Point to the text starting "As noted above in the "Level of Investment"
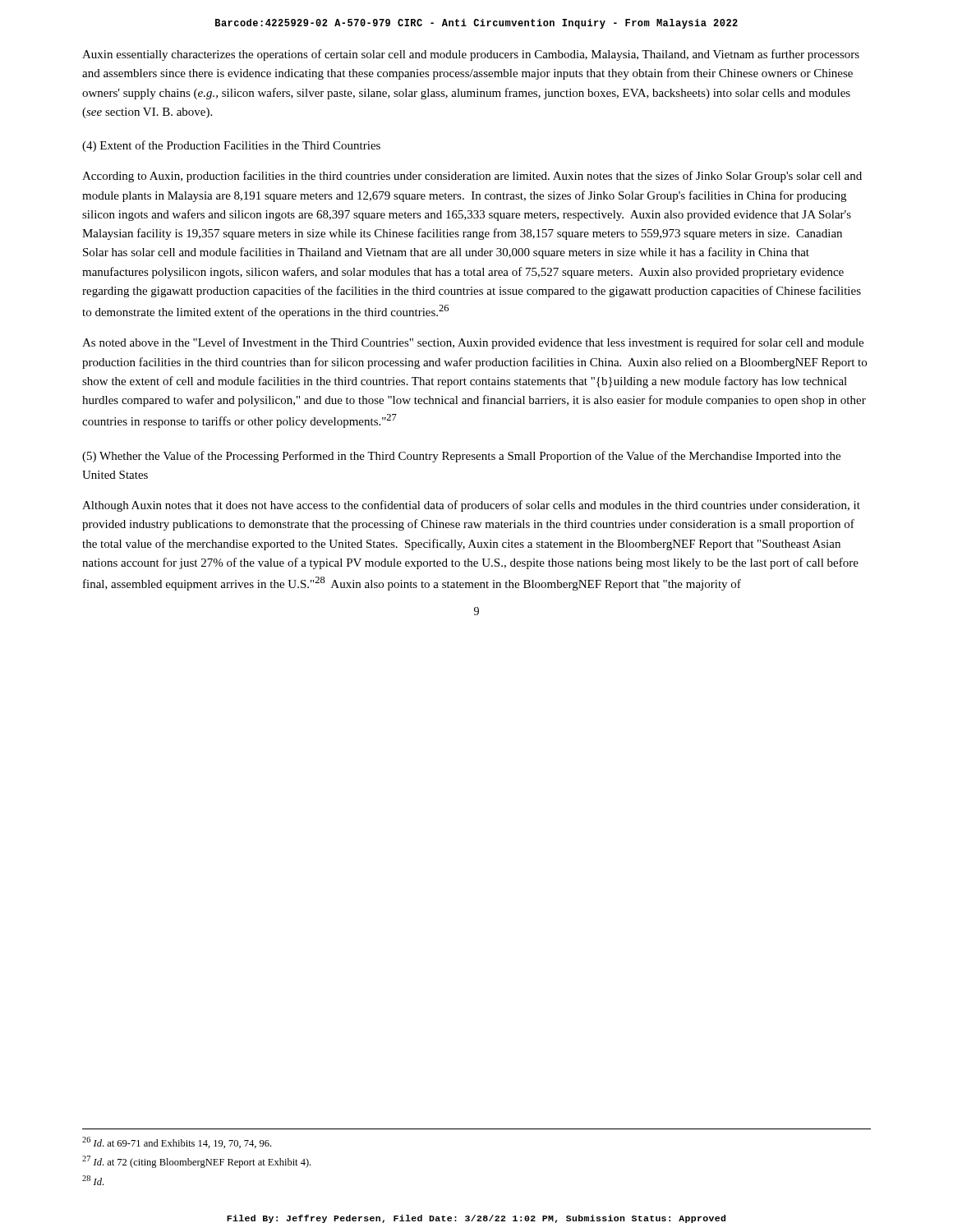This screenshot has width=953, height=1232. tap(475, 382)
